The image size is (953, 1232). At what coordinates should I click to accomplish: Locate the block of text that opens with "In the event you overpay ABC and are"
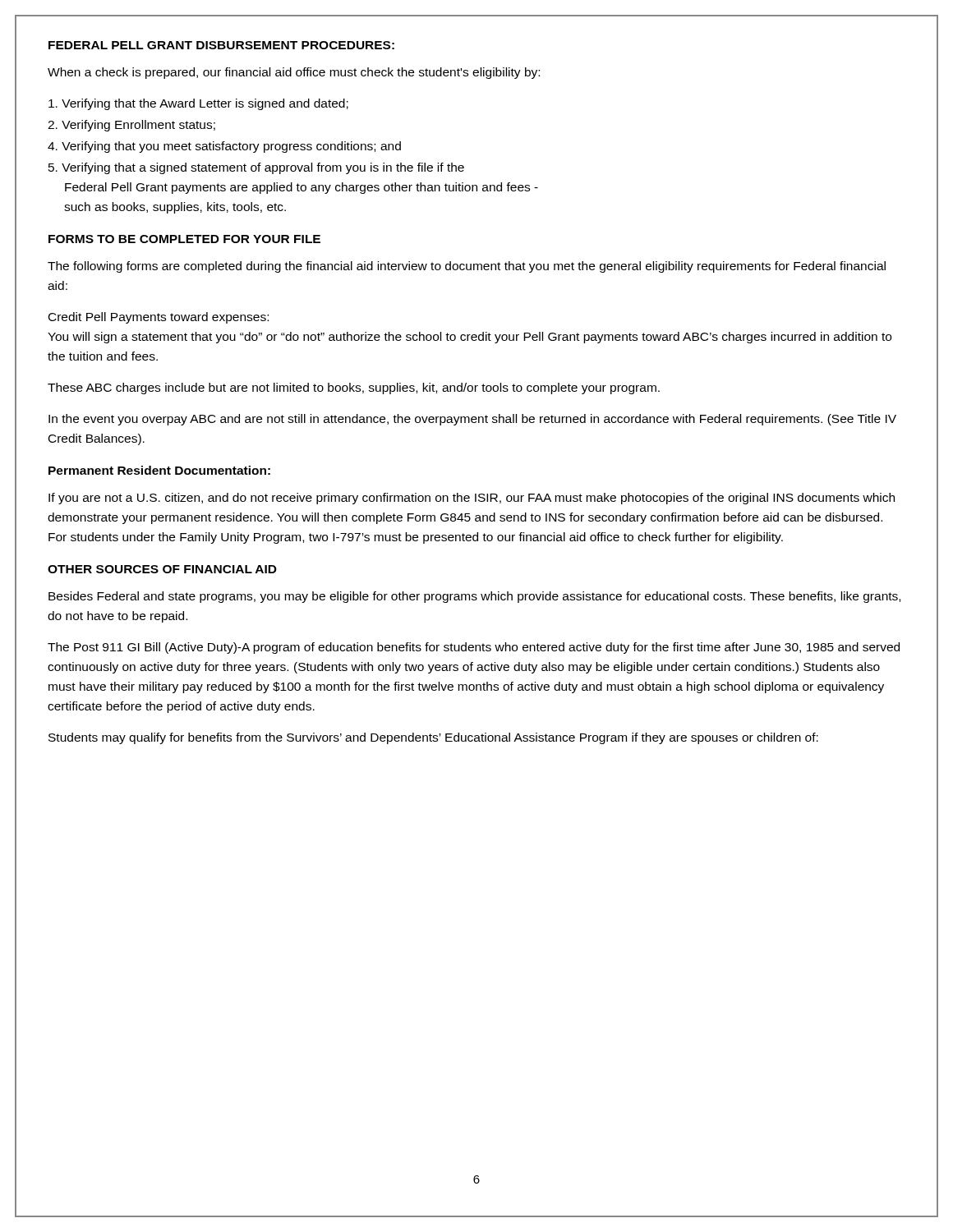tap(472, 428)
